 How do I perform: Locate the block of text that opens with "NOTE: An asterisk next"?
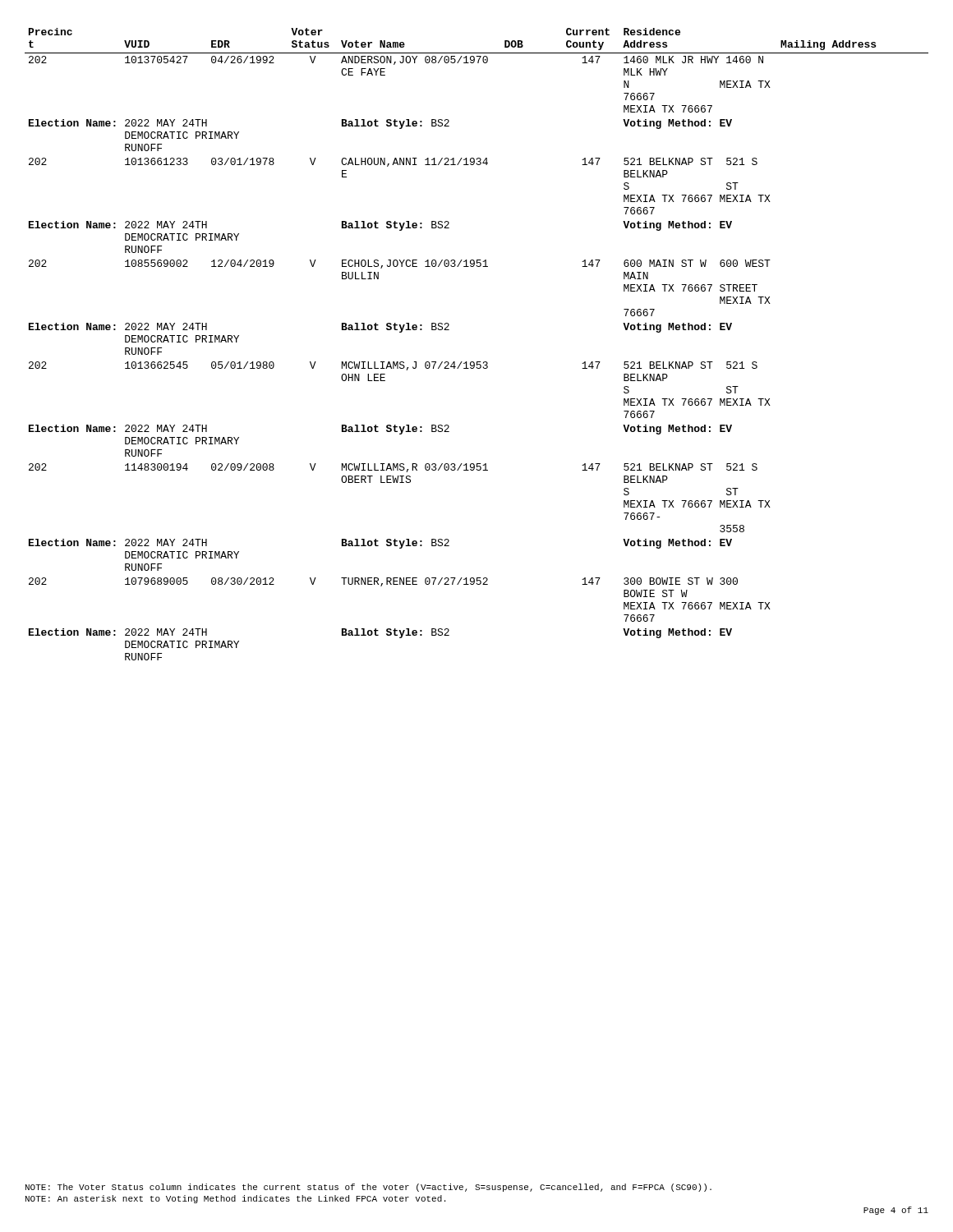(236, 1199)
